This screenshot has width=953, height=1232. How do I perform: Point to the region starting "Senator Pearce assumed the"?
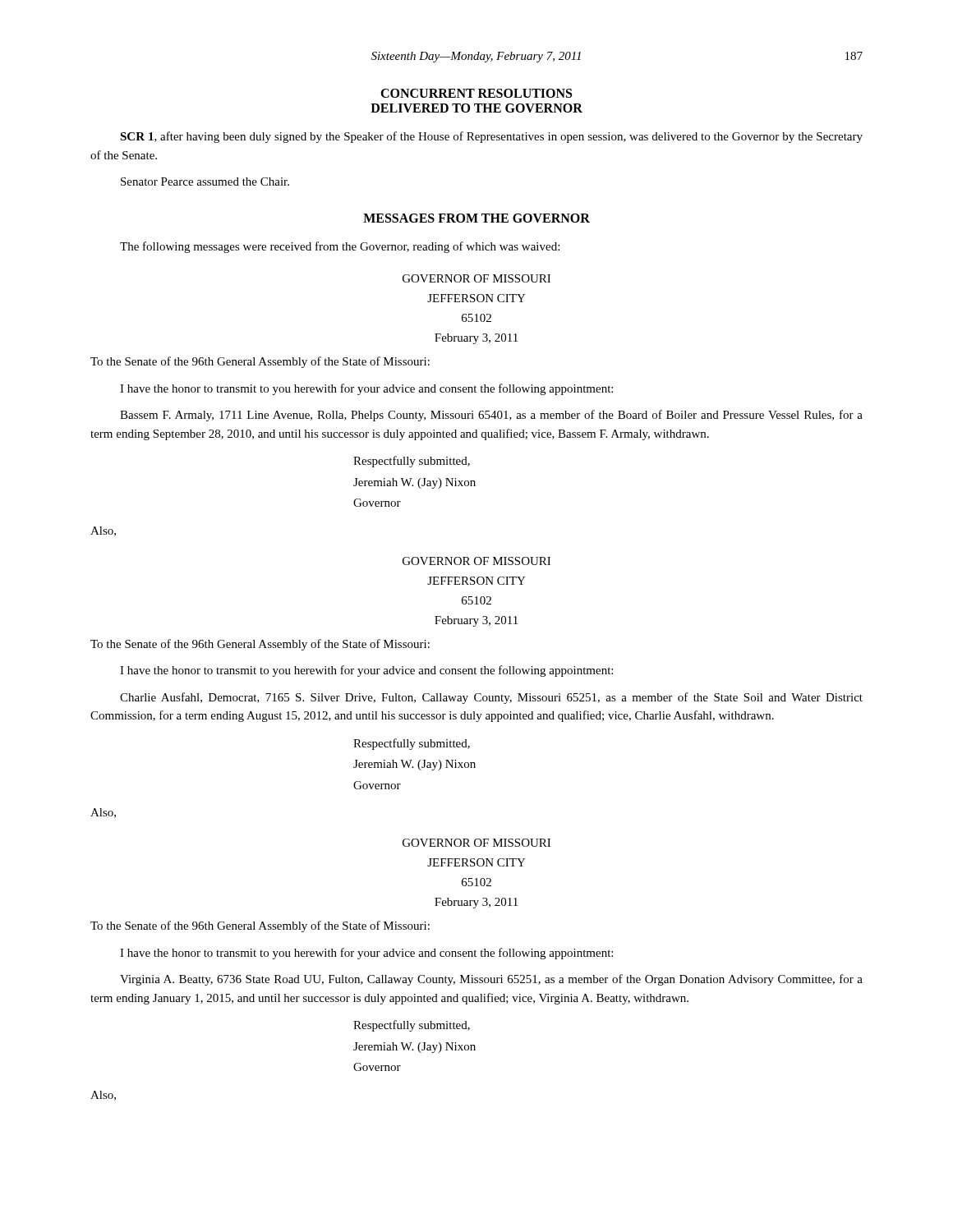click(205, 182)
